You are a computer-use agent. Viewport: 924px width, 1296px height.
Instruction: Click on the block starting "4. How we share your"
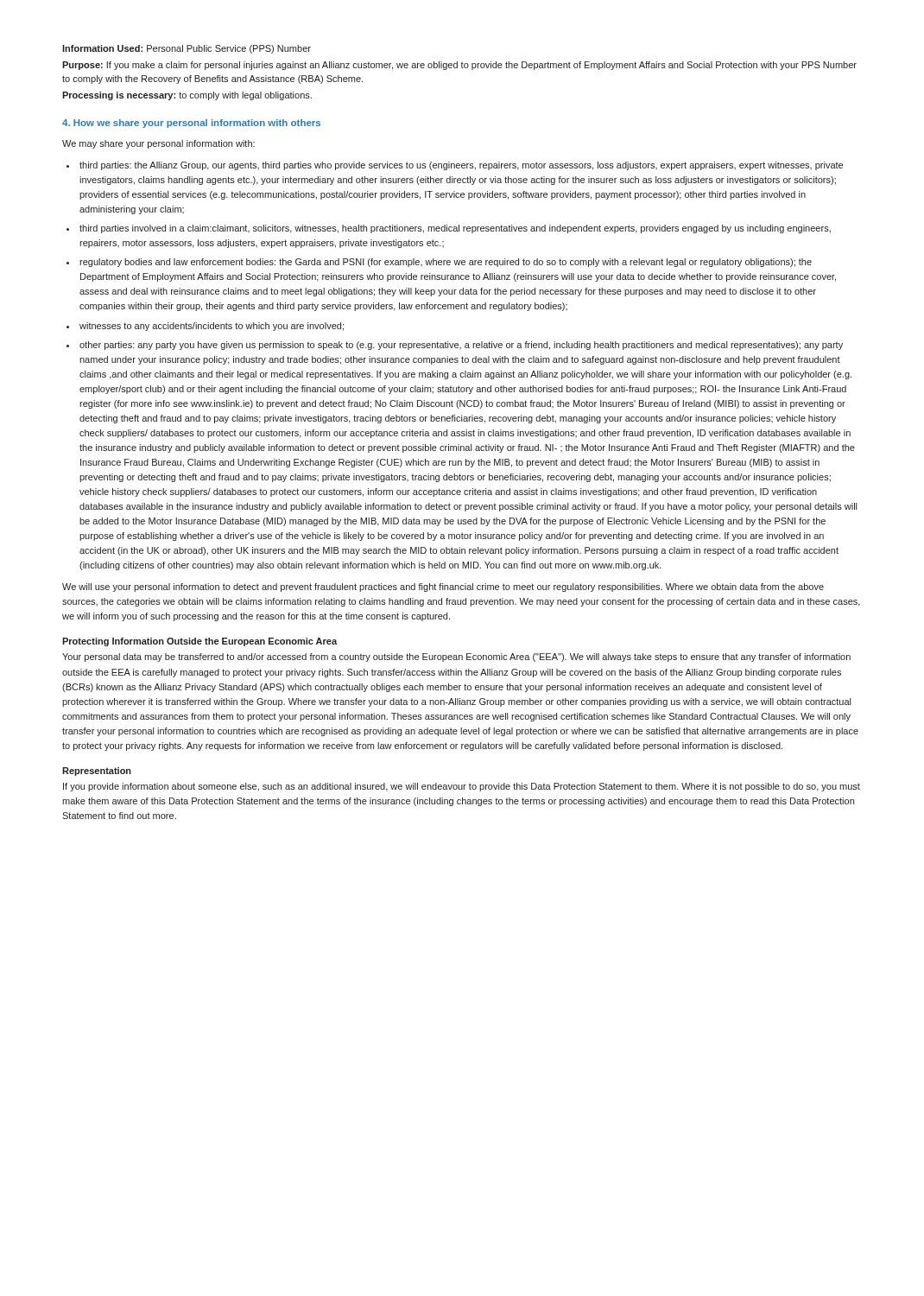[192, 123]
